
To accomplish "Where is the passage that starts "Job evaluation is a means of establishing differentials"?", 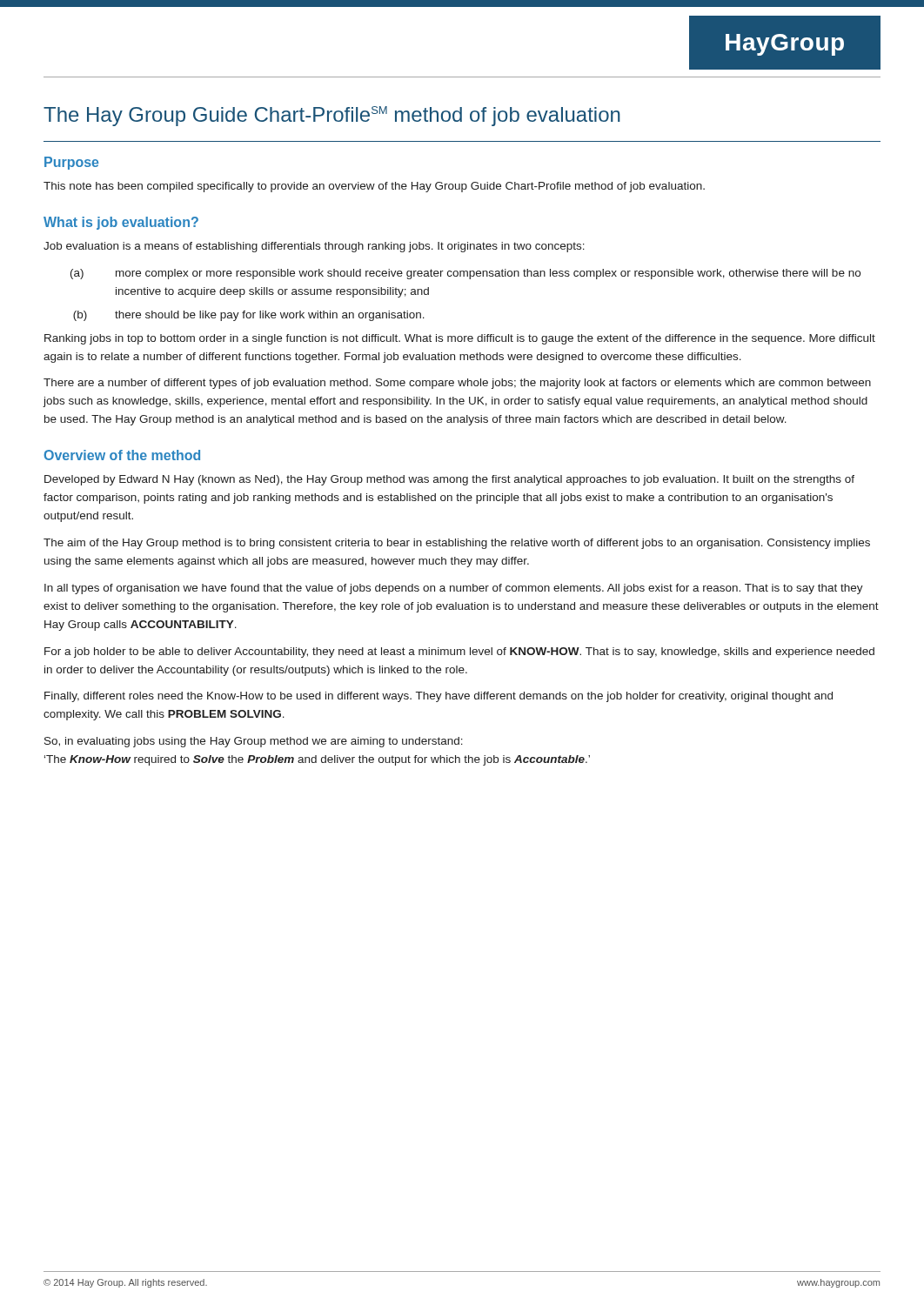I will 462,247.
